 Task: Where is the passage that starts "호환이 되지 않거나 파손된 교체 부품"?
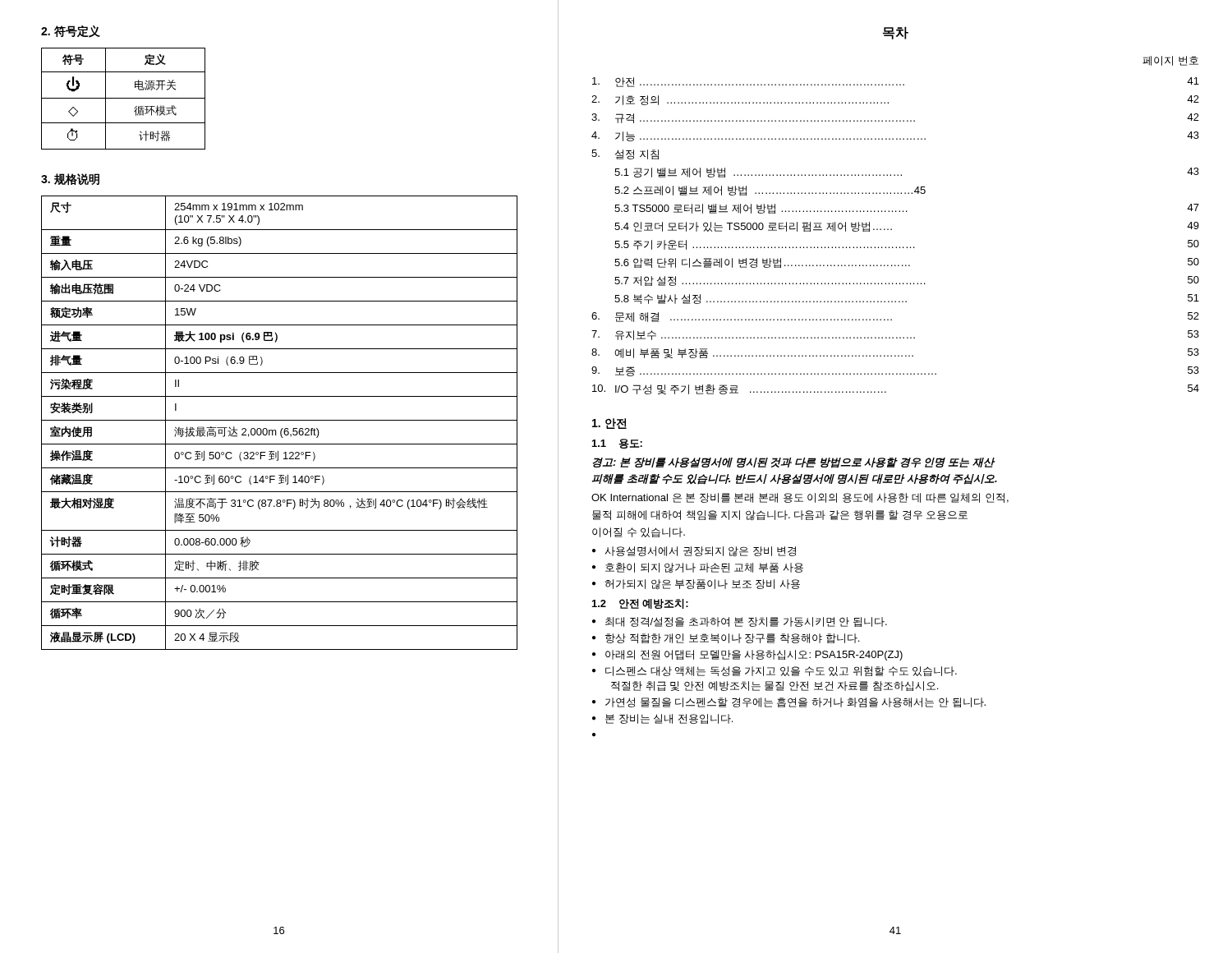pyautogui.click(x=698, y=568)
